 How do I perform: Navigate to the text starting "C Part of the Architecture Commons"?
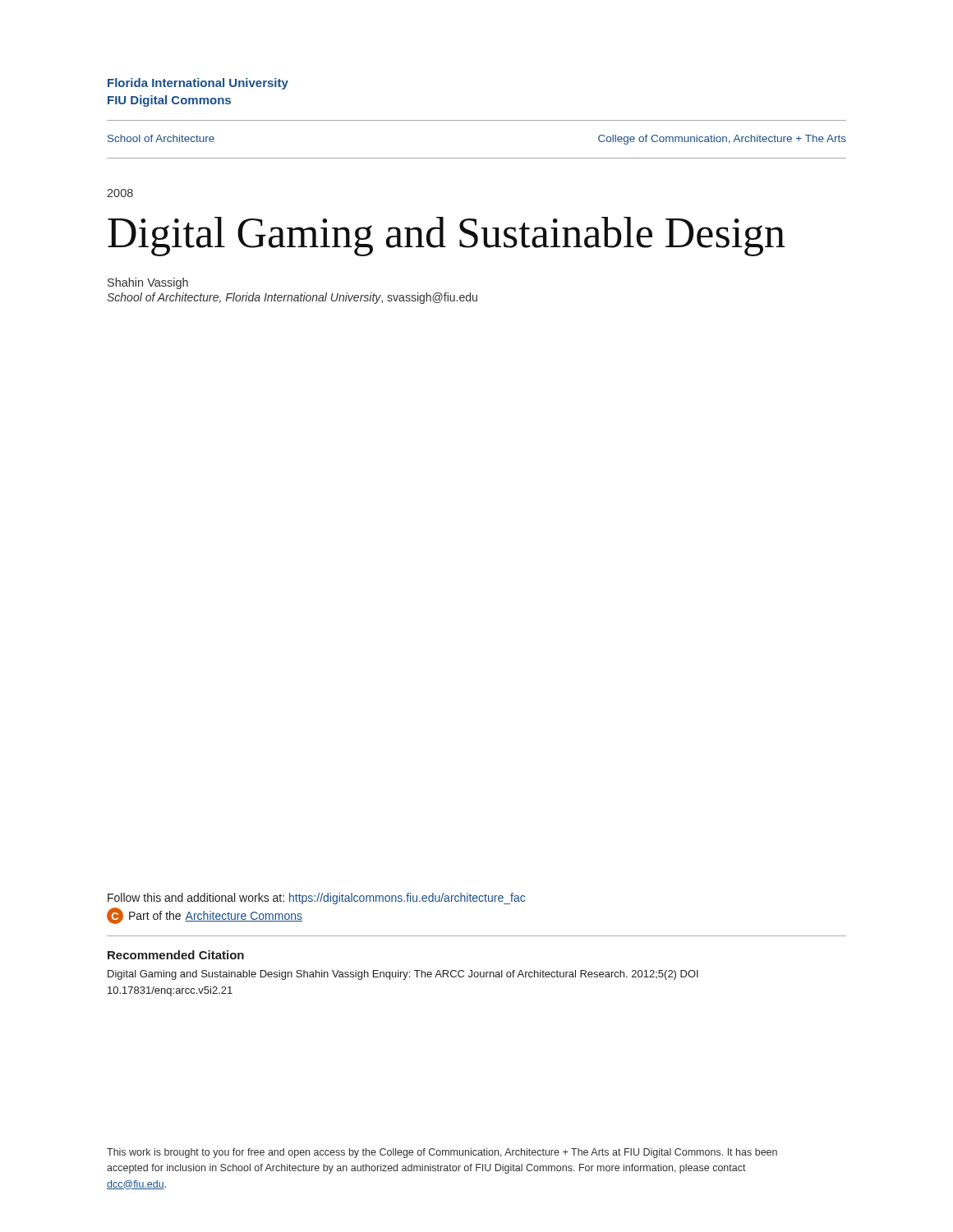click(x=205, y=916)
